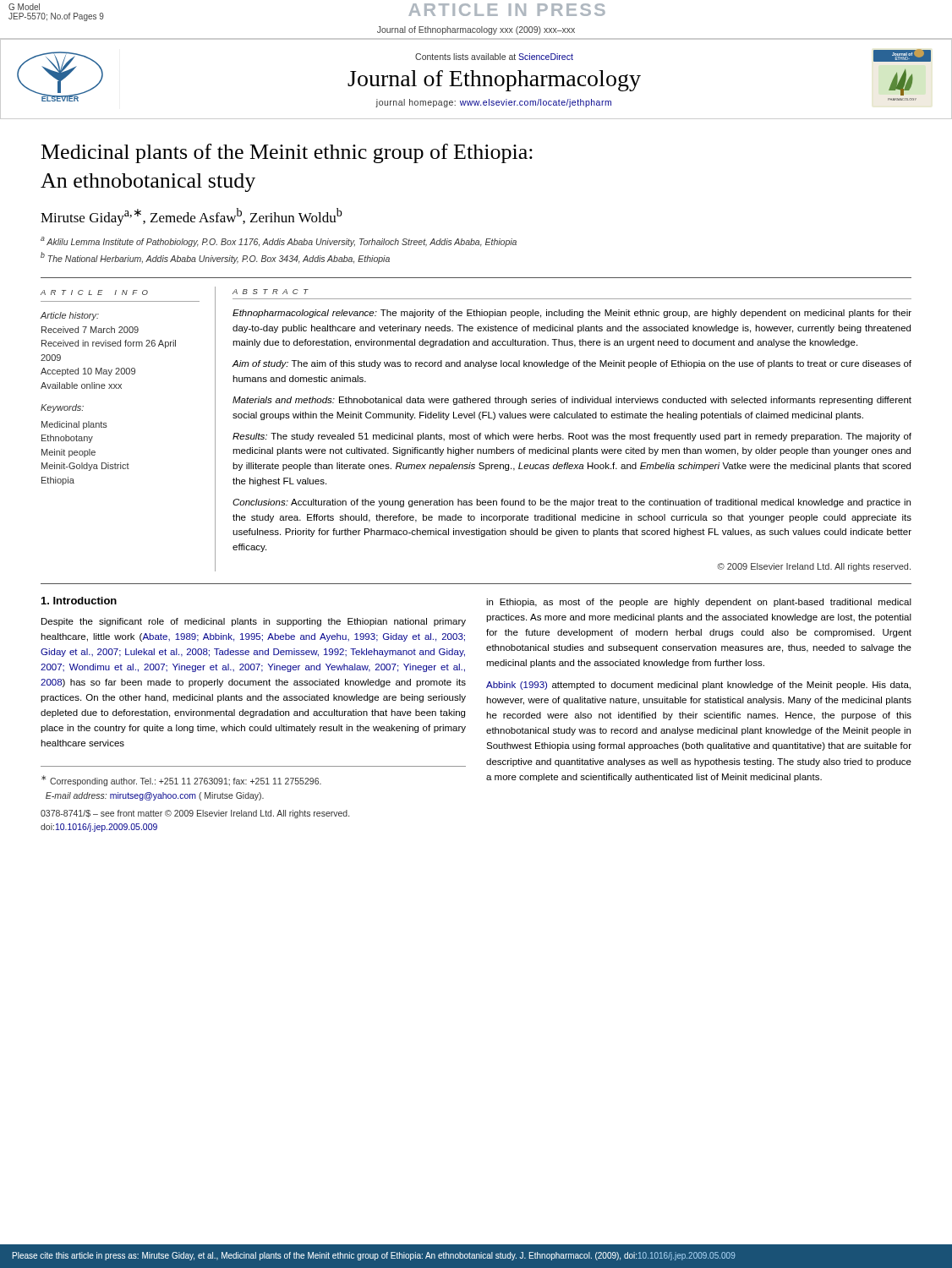Find the passage starting "a b s t"
The image size is (952, 1268).
tap(572, 429)
